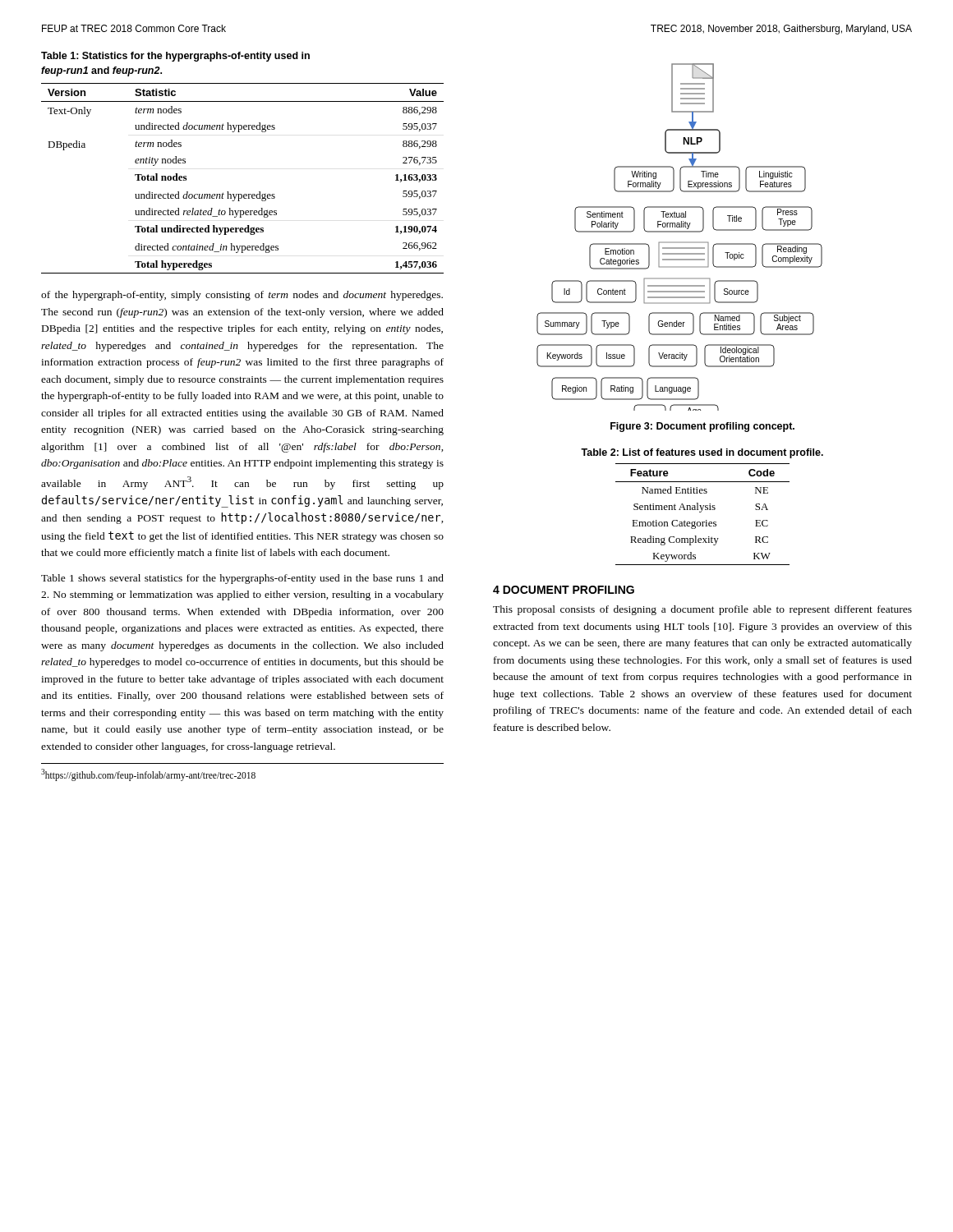
Task: Click a footnote
Action: (x=148, y=774)
